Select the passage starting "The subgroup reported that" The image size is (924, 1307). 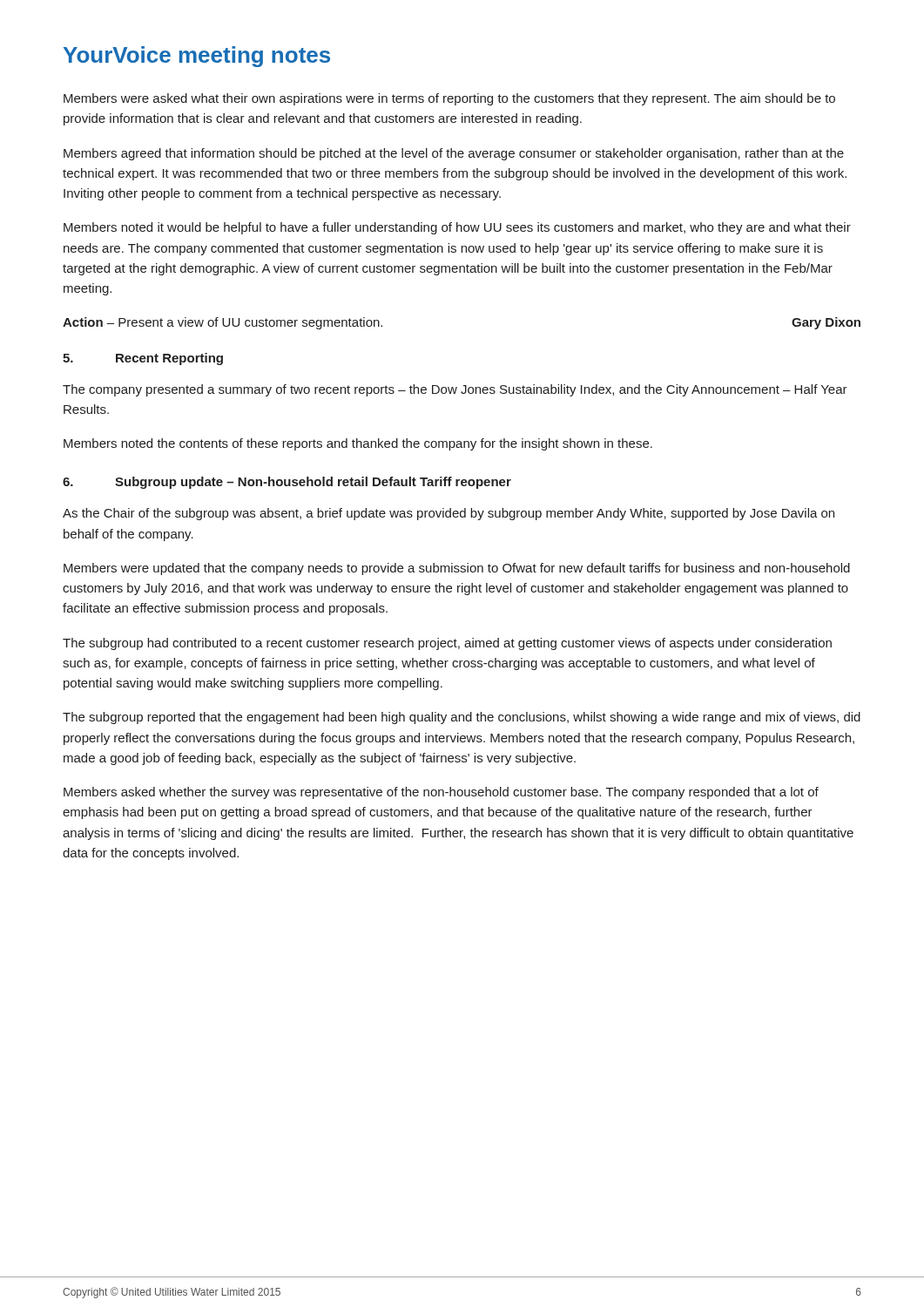462,737
